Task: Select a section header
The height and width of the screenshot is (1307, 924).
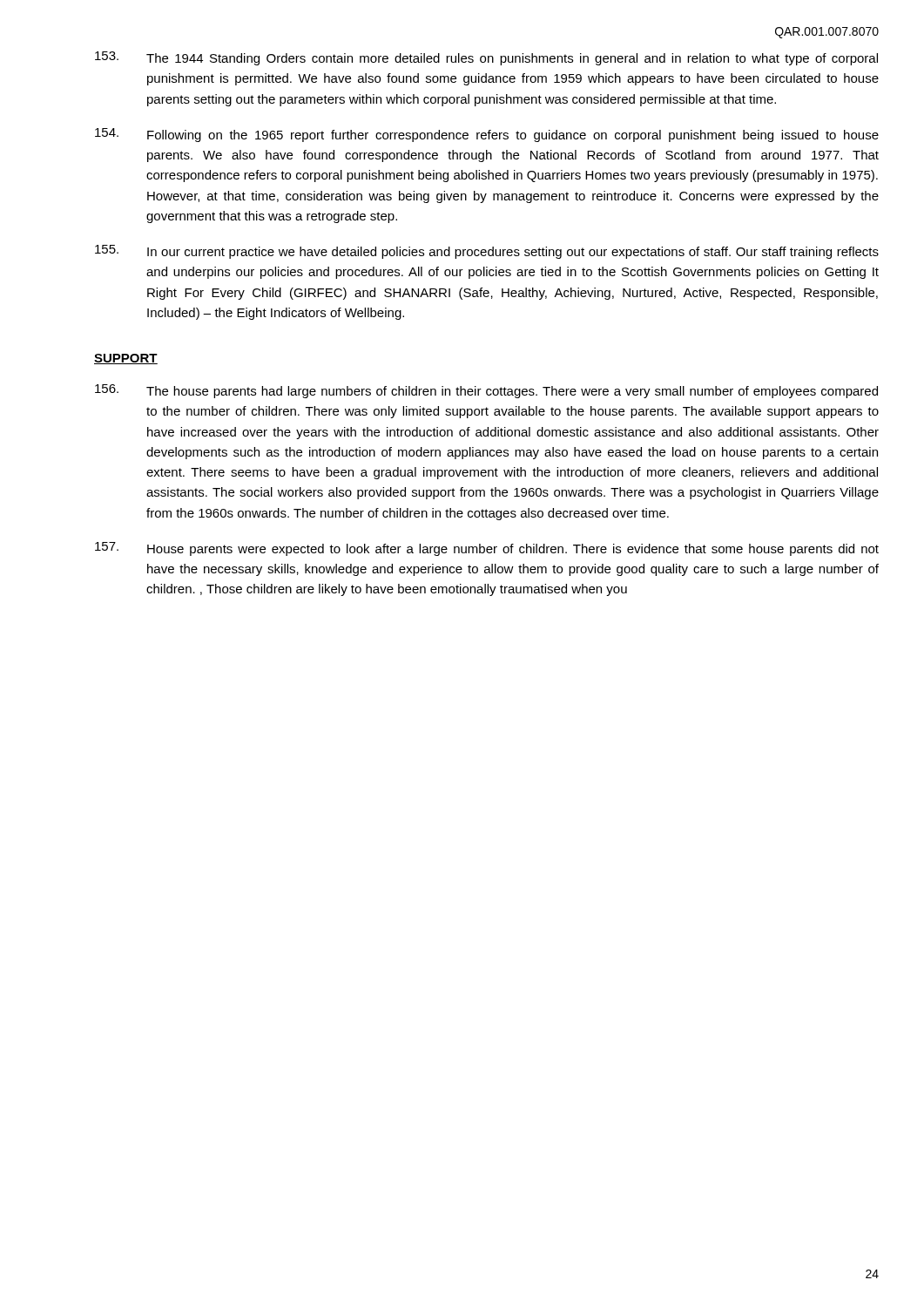Action: [126, 358]
